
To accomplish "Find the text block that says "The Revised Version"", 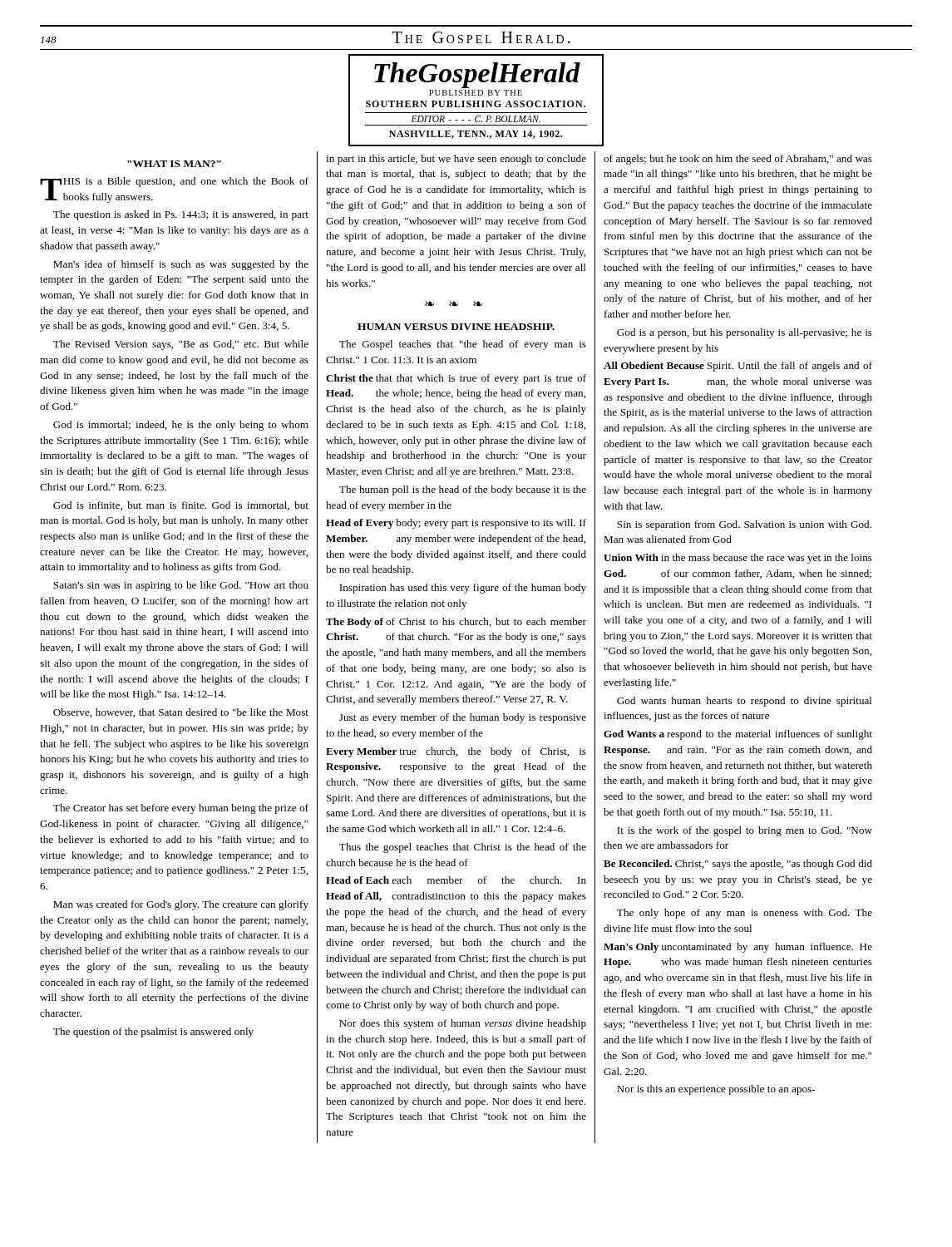I will (174, 375).
